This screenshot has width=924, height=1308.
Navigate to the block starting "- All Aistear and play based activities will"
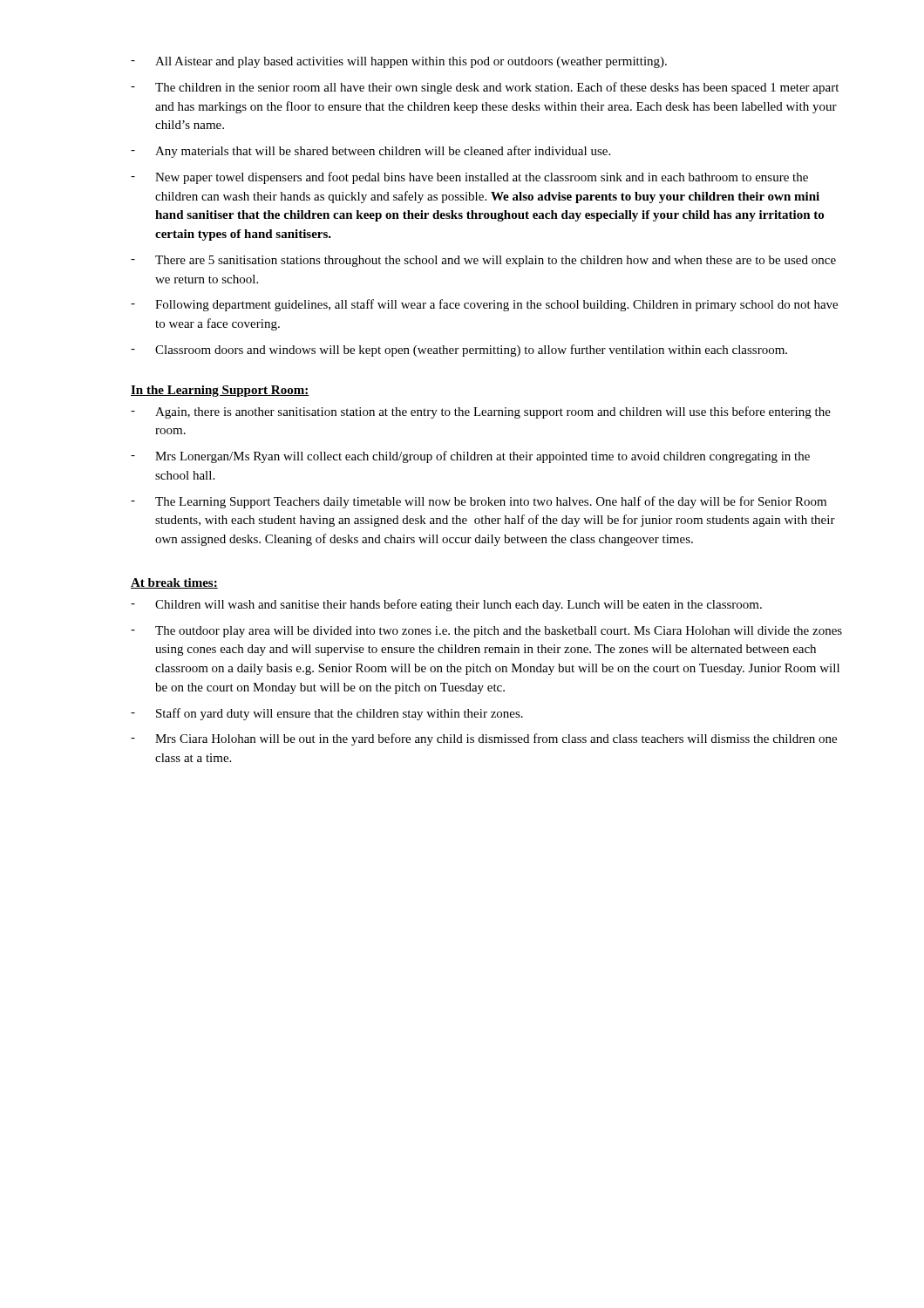tap(488, 62)
